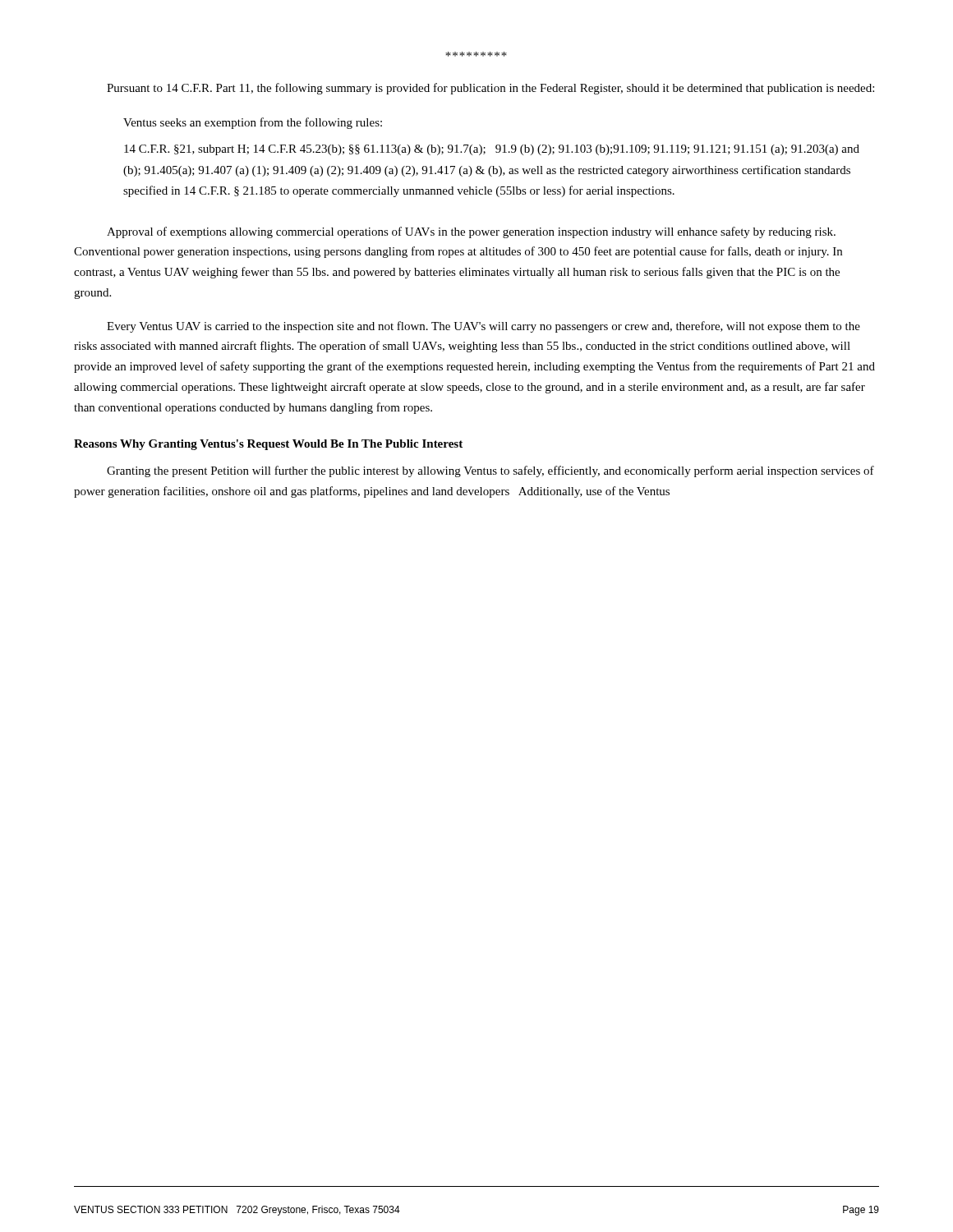Click on the text block with the text "Granting the present Petition will further"
This screenshot has width=953, height=1232.
point(474,481)
